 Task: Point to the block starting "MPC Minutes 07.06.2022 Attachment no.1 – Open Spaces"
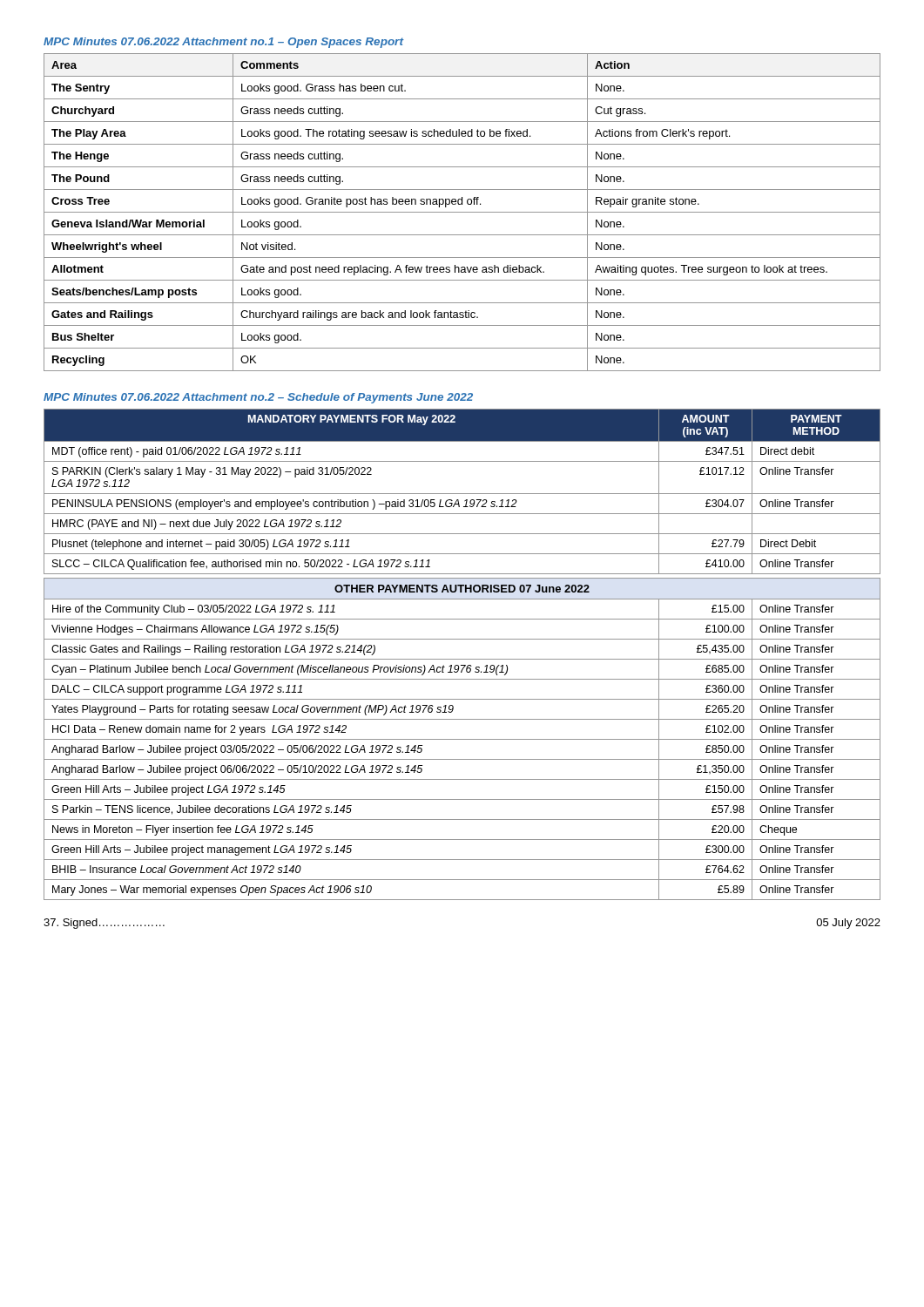click(x=223, y=41)
